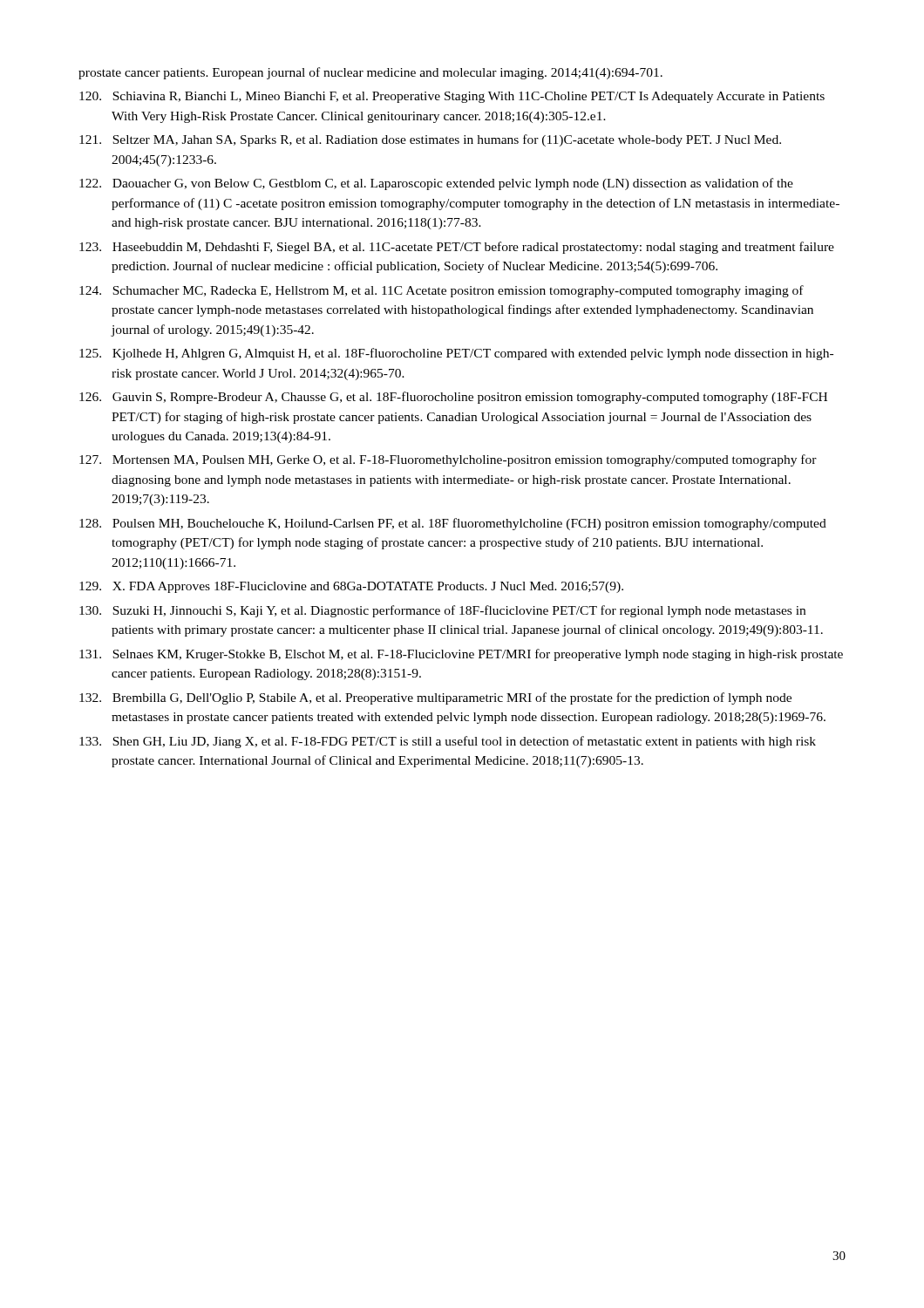
Task: Where is the passage that starts "127. Mortensen MA, Poulsen MH, Gerke O, et"?
Action: tap(447, 479)
